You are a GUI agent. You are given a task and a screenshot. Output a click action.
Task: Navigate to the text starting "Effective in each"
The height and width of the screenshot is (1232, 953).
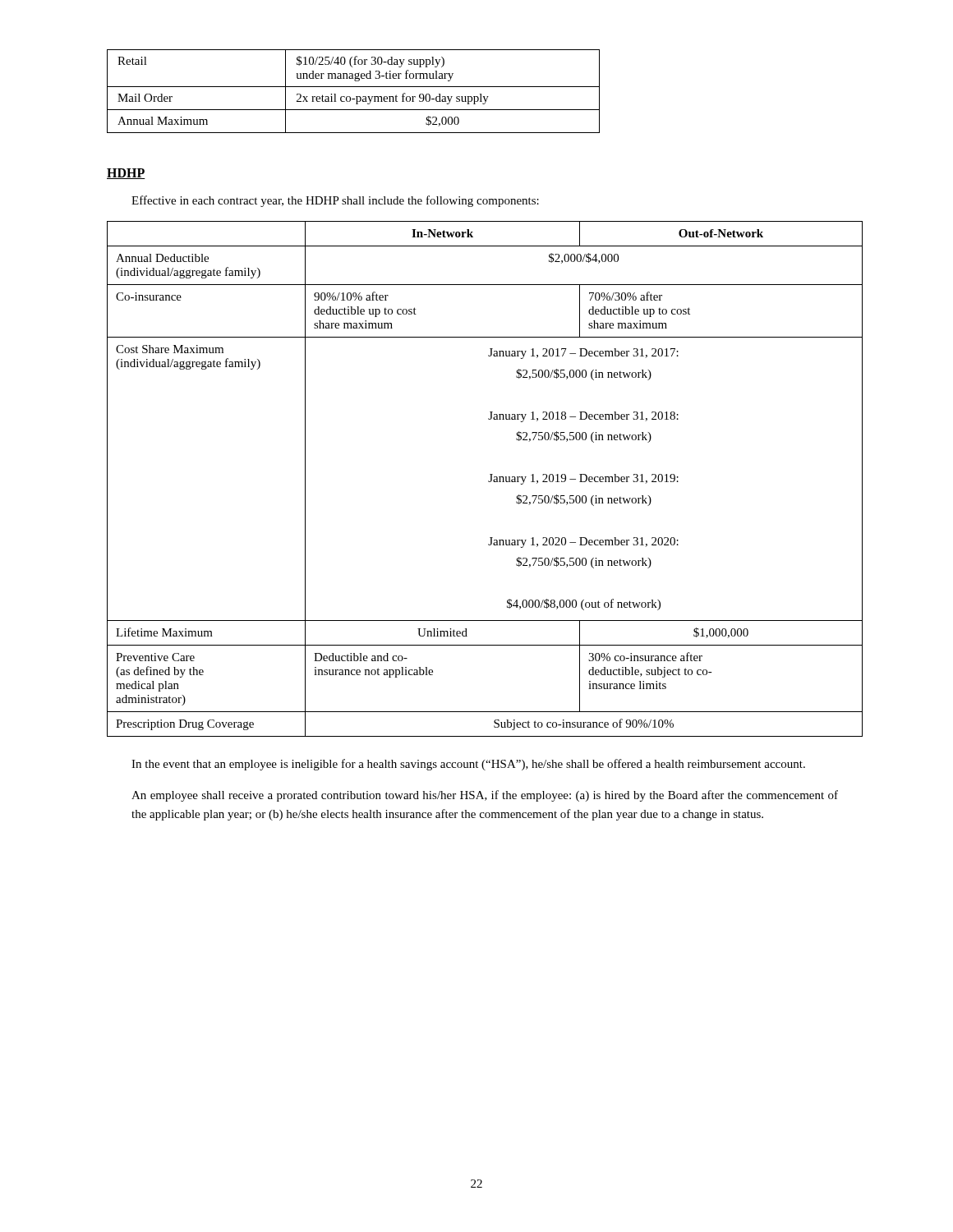click(x=336, y=200)
